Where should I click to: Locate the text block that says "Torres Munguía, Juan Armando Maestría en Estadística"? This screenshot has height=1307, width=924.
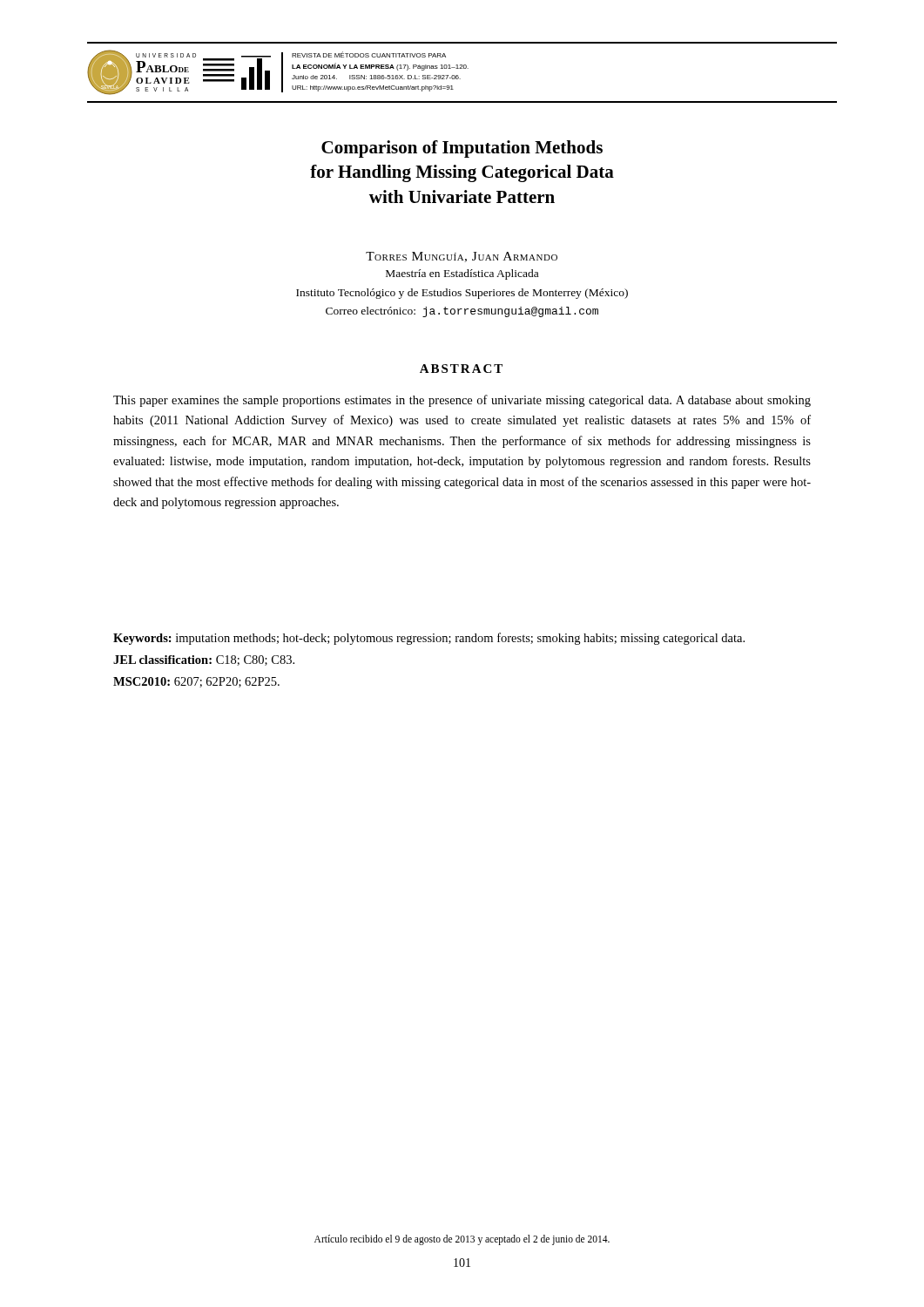(x=462, y=285)
